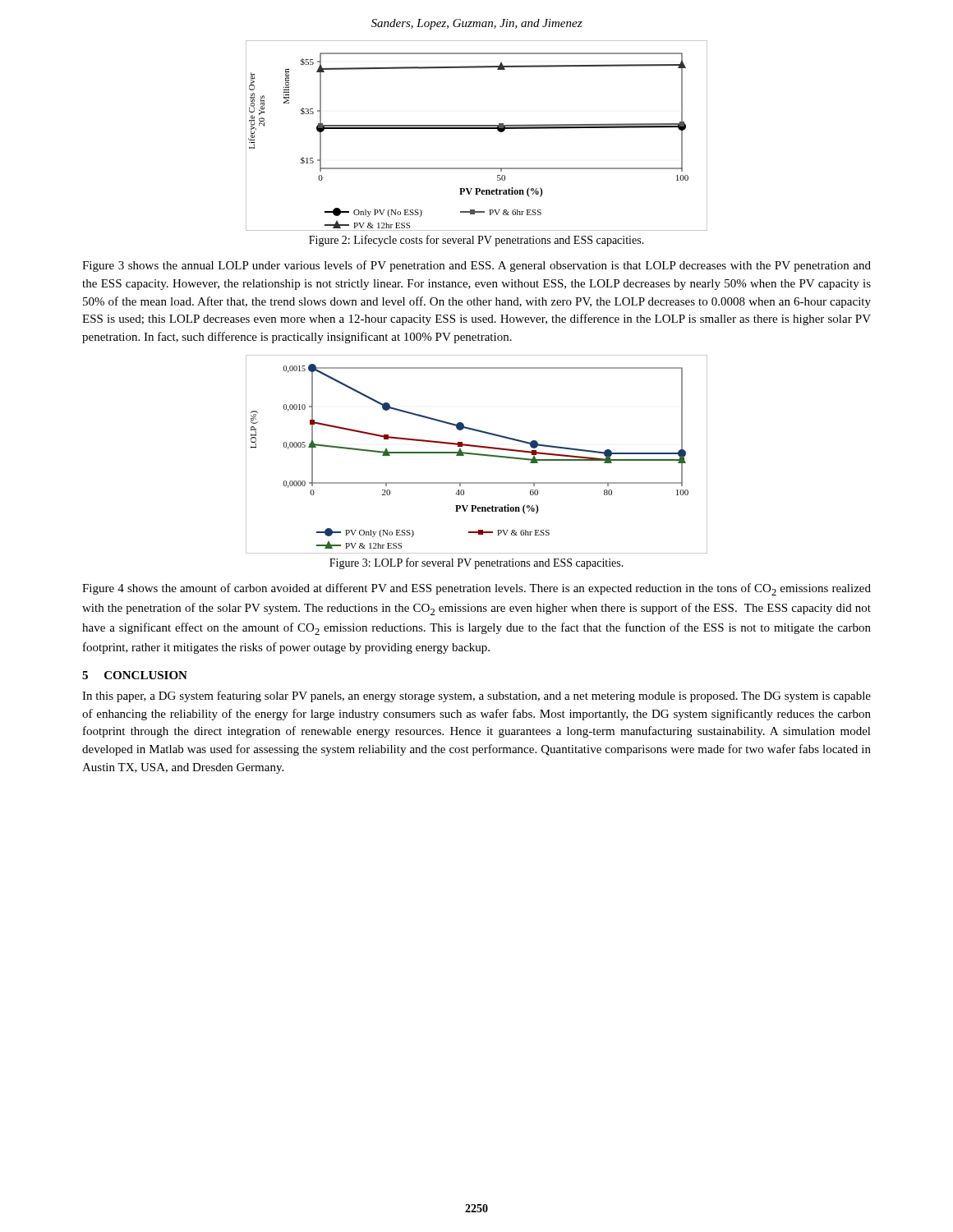
Task: Select the block starting "Figure 3 shows the annual LOLP under"
Action: [476, 301]
